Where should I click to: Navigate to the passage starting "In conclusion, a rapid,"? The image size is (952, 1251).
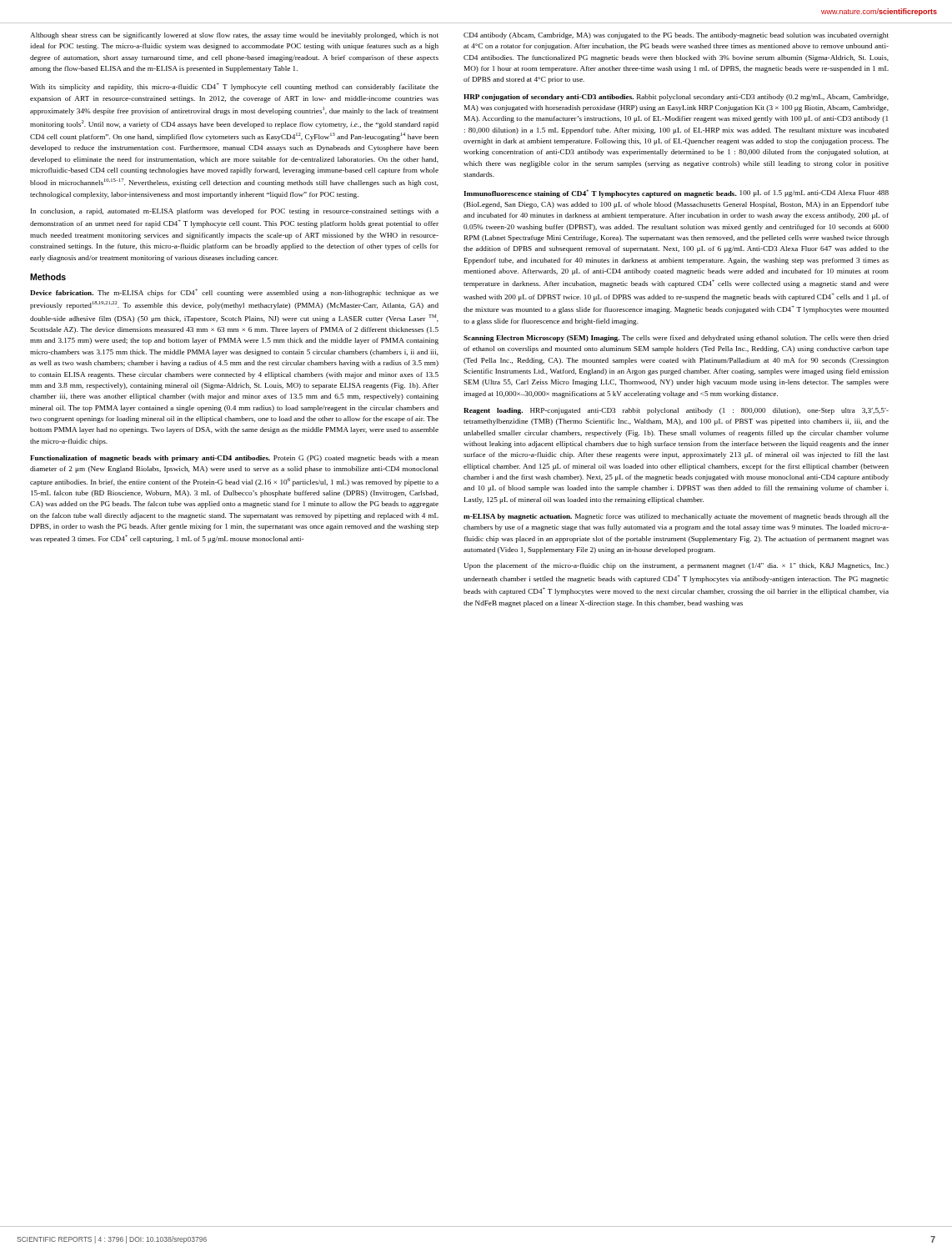(234, 235)
